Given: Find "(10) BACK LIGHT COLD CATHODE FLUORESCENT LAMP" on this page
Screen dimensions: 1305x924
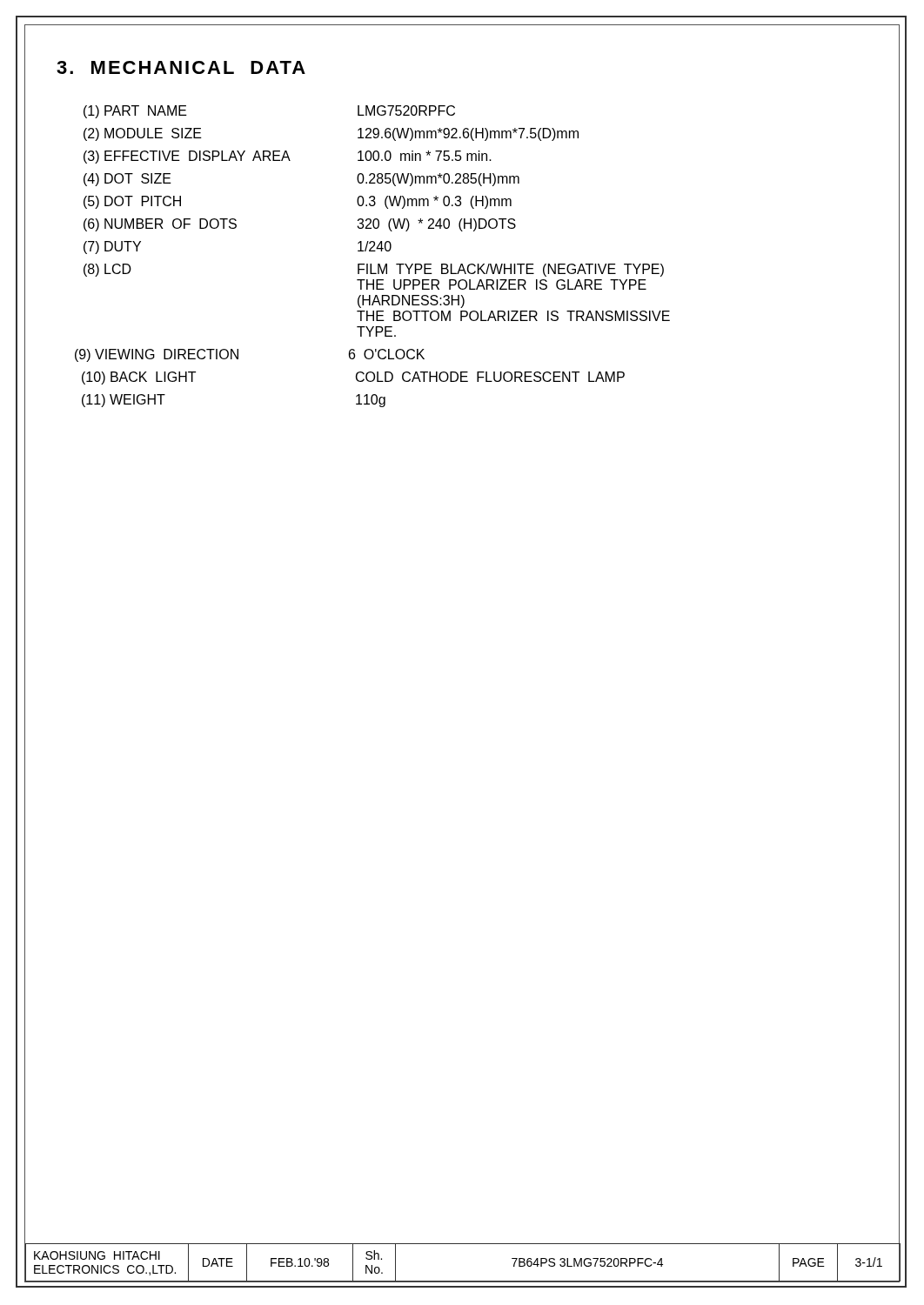Looking at the screenshot, I should point(353,378).
